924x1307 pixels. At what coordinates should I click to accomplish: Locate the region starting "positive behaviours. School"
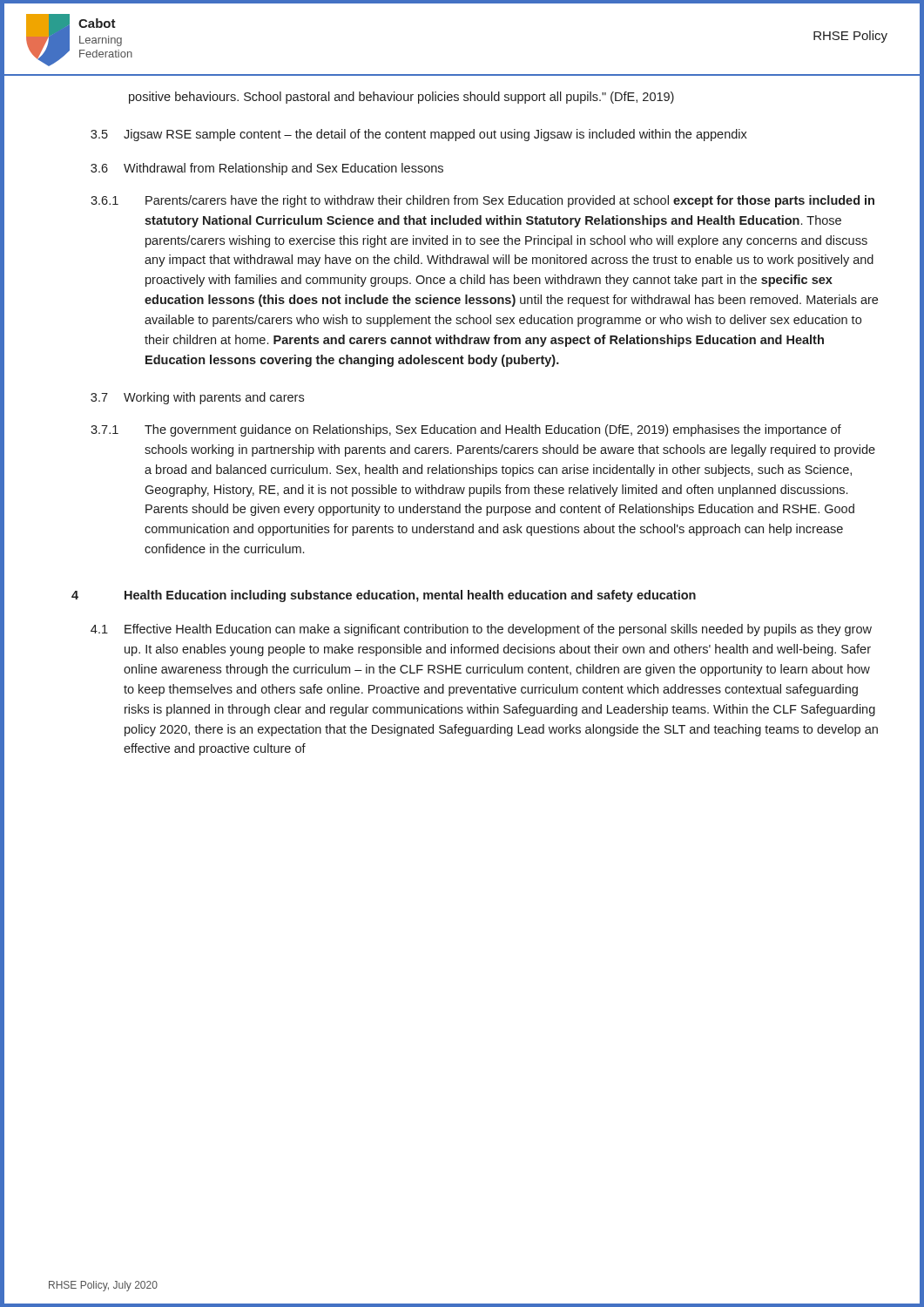(401, 97)
